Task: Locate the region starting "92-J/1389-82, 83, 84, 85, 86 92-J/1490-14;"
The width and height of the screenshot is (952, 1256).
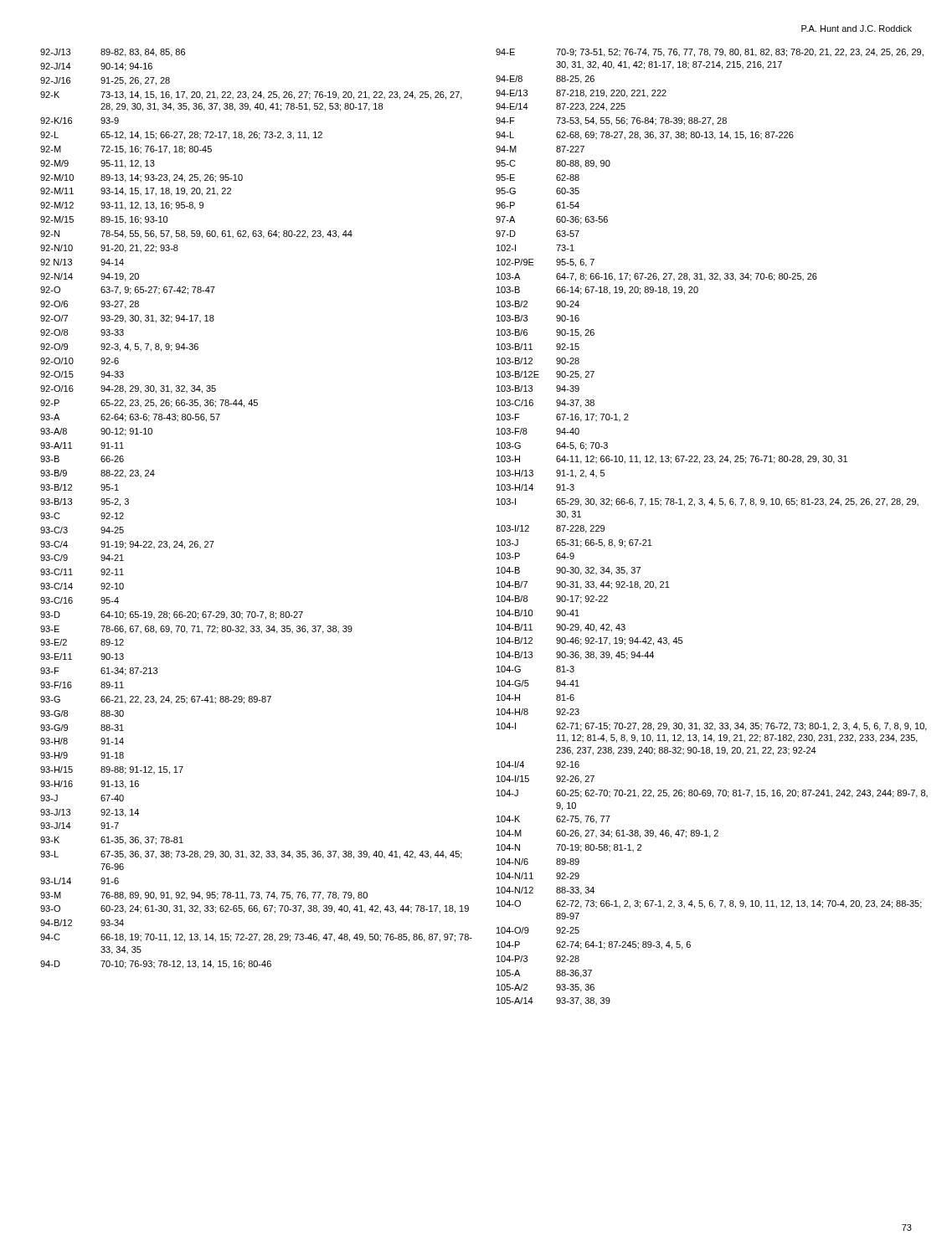Action: pos(113,53)
